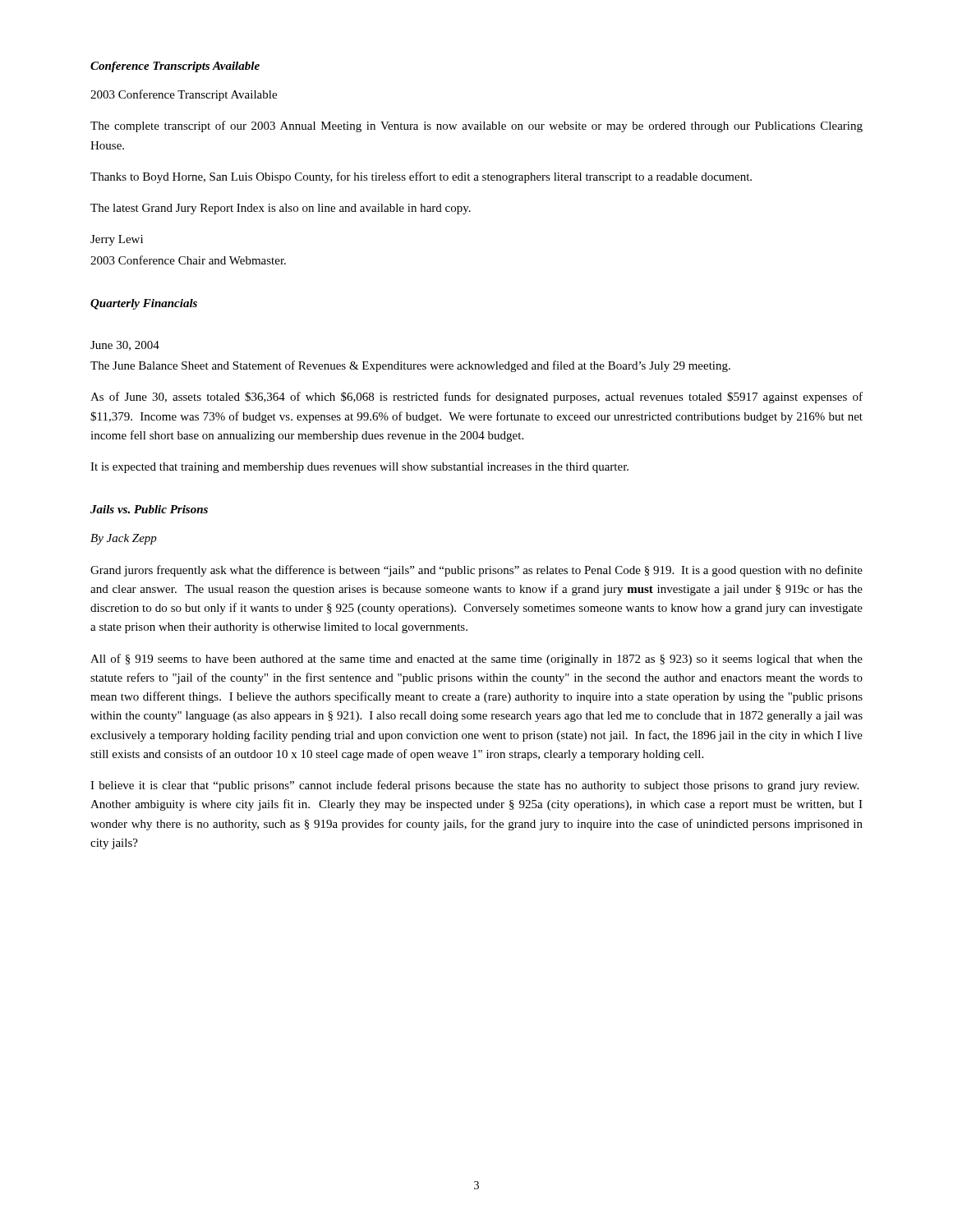Locate the section header that reads "Jails vs. Public Prisons"
Screen dimensions: 1232x953
pyautogui.click(x=149, y=509)
